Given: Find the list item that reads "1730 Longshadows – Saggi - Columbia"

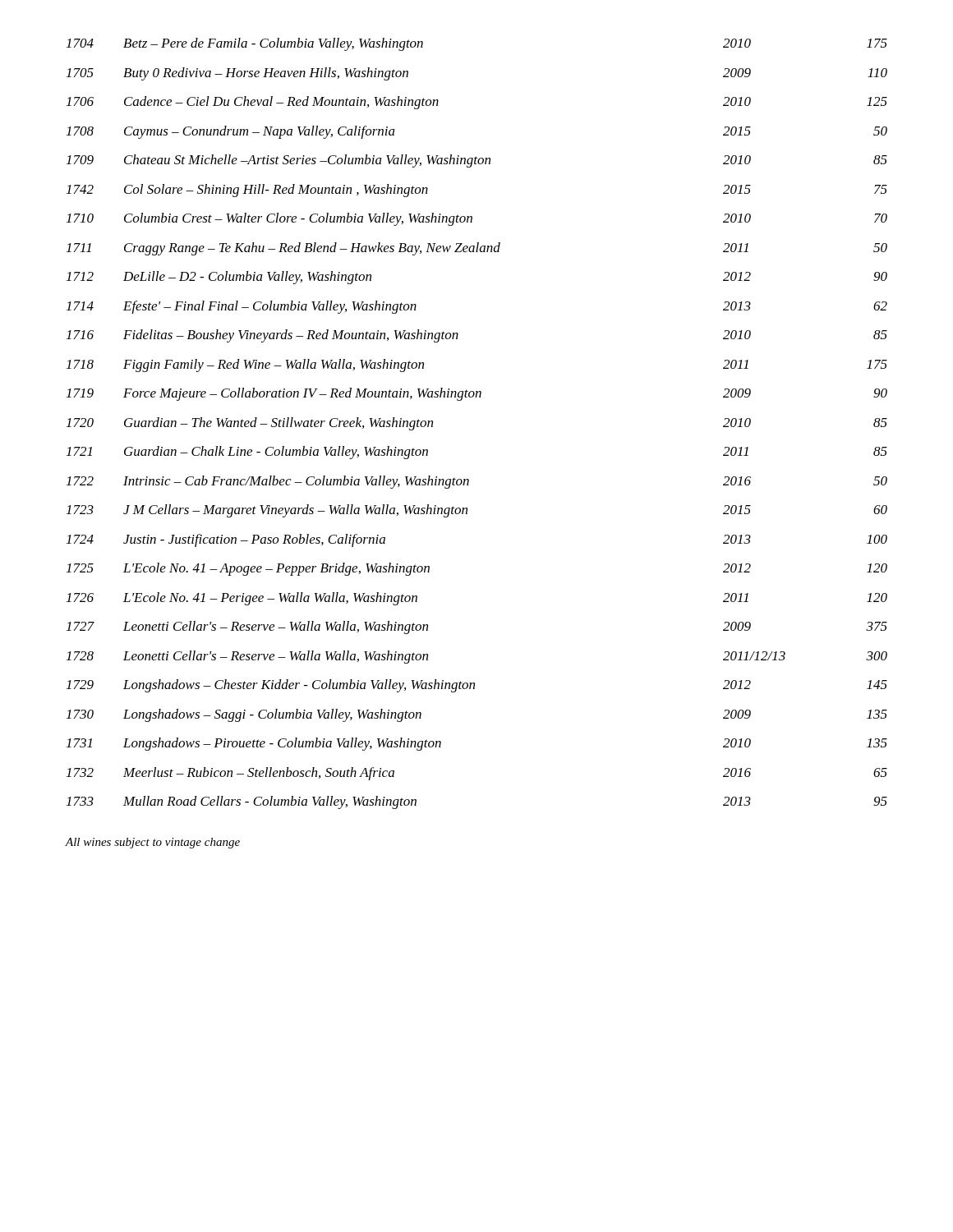Looking at the screenshot, I should (x=80, y=717).
